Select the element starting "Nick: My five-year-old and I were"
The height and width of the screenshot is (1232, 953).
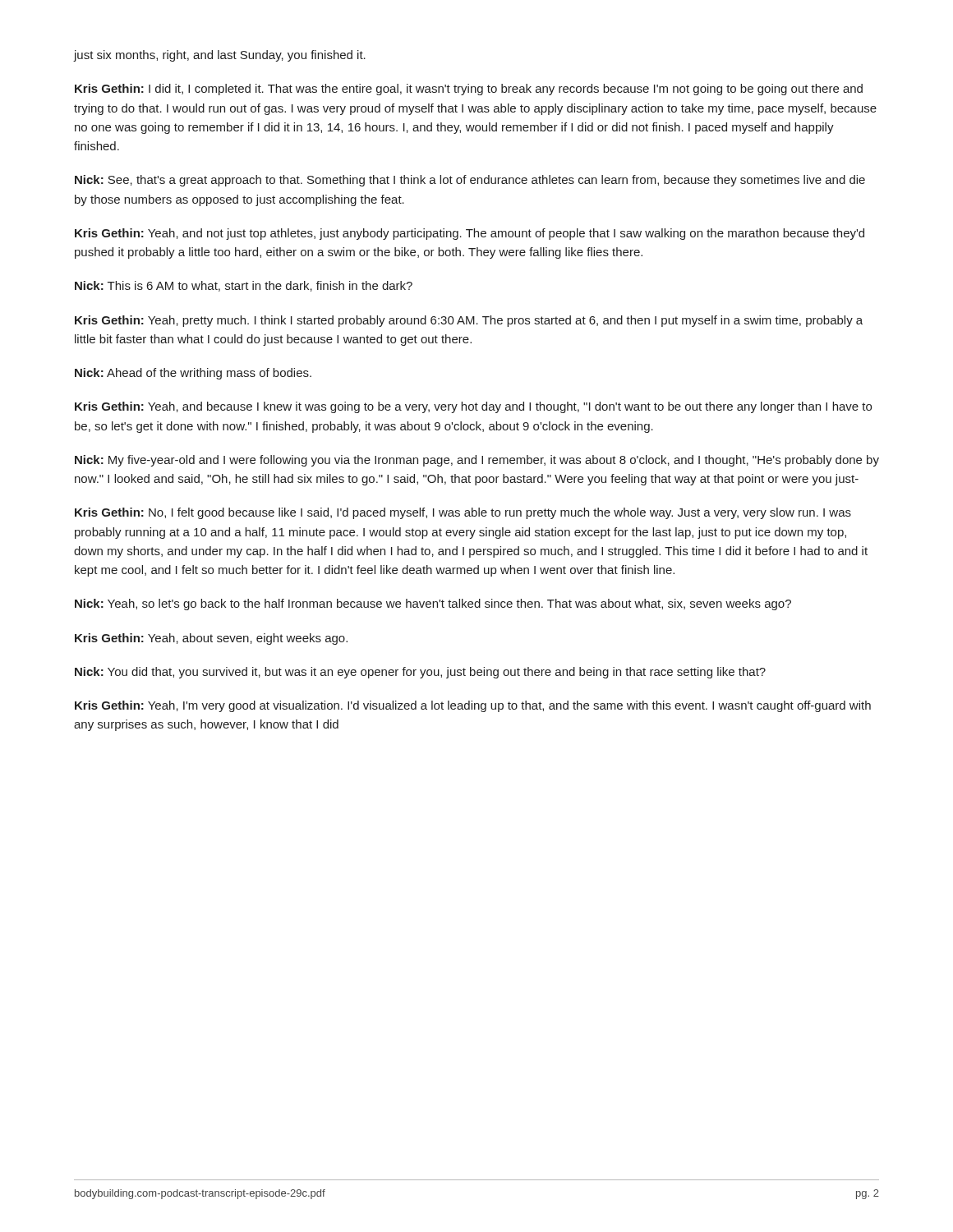coord(476,469)
